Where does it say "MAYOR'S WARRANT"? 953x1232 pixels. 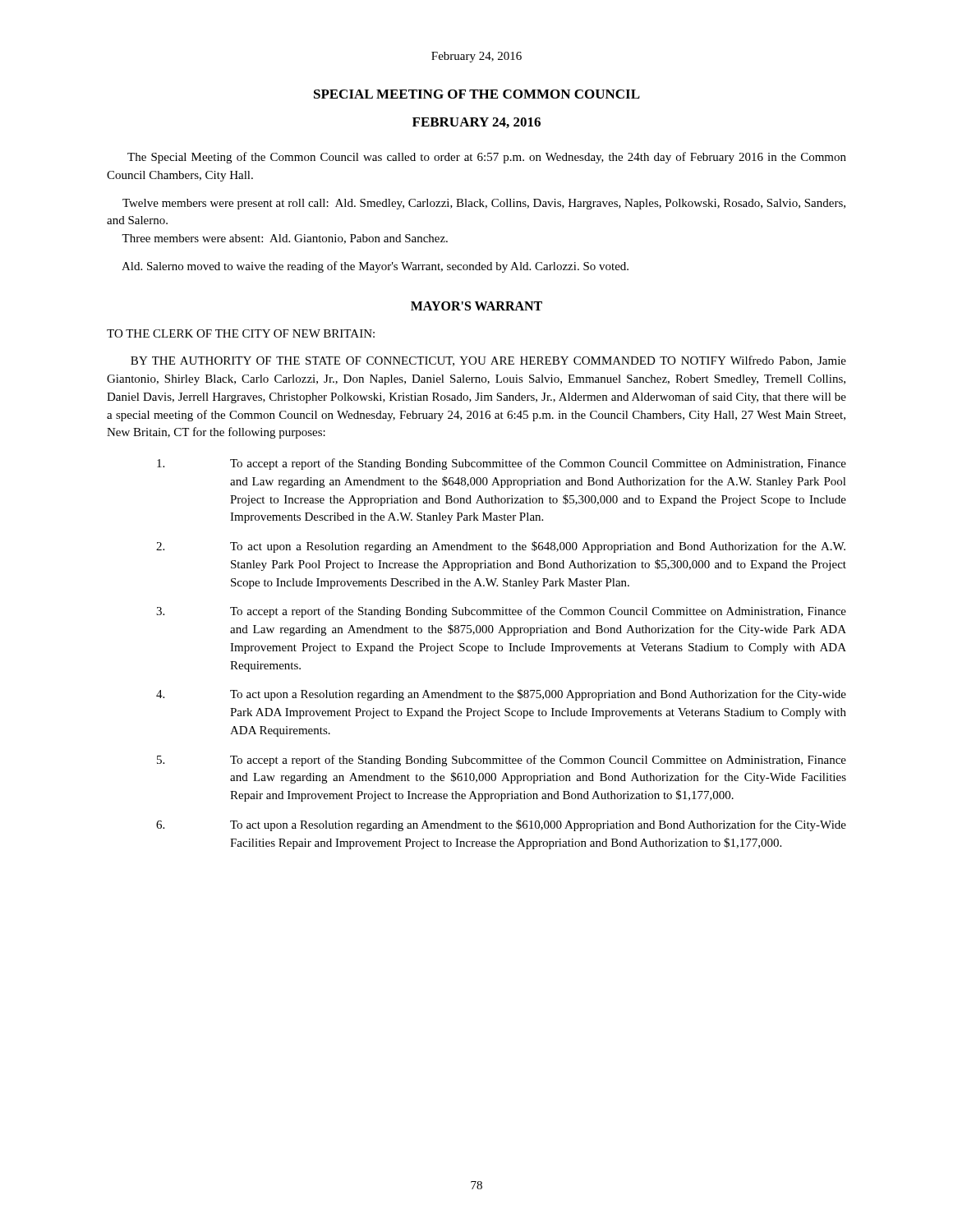476,306
